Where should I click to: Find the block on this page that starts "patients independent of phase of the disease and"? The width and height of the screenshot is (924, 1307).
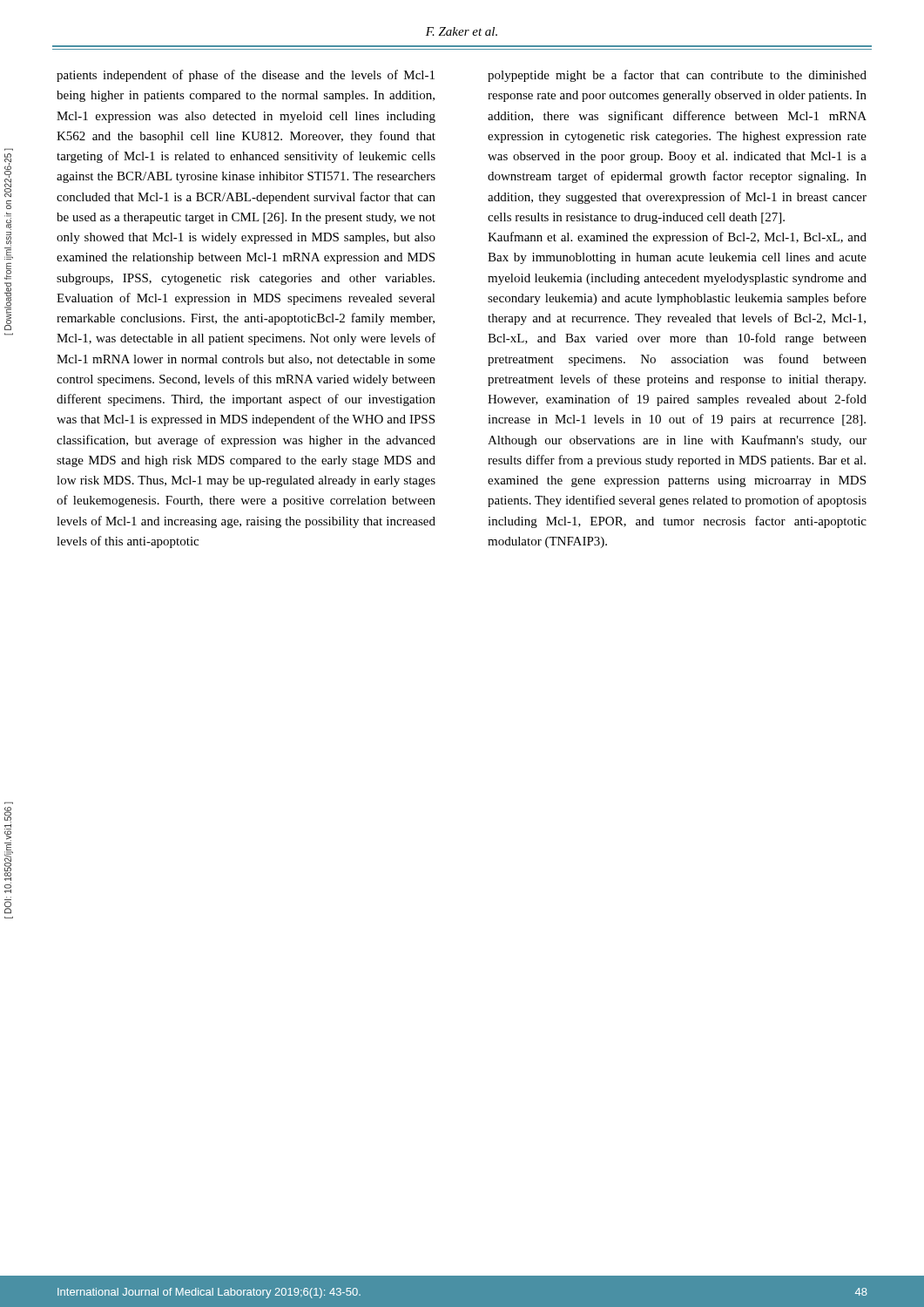[x=246, y=308]
